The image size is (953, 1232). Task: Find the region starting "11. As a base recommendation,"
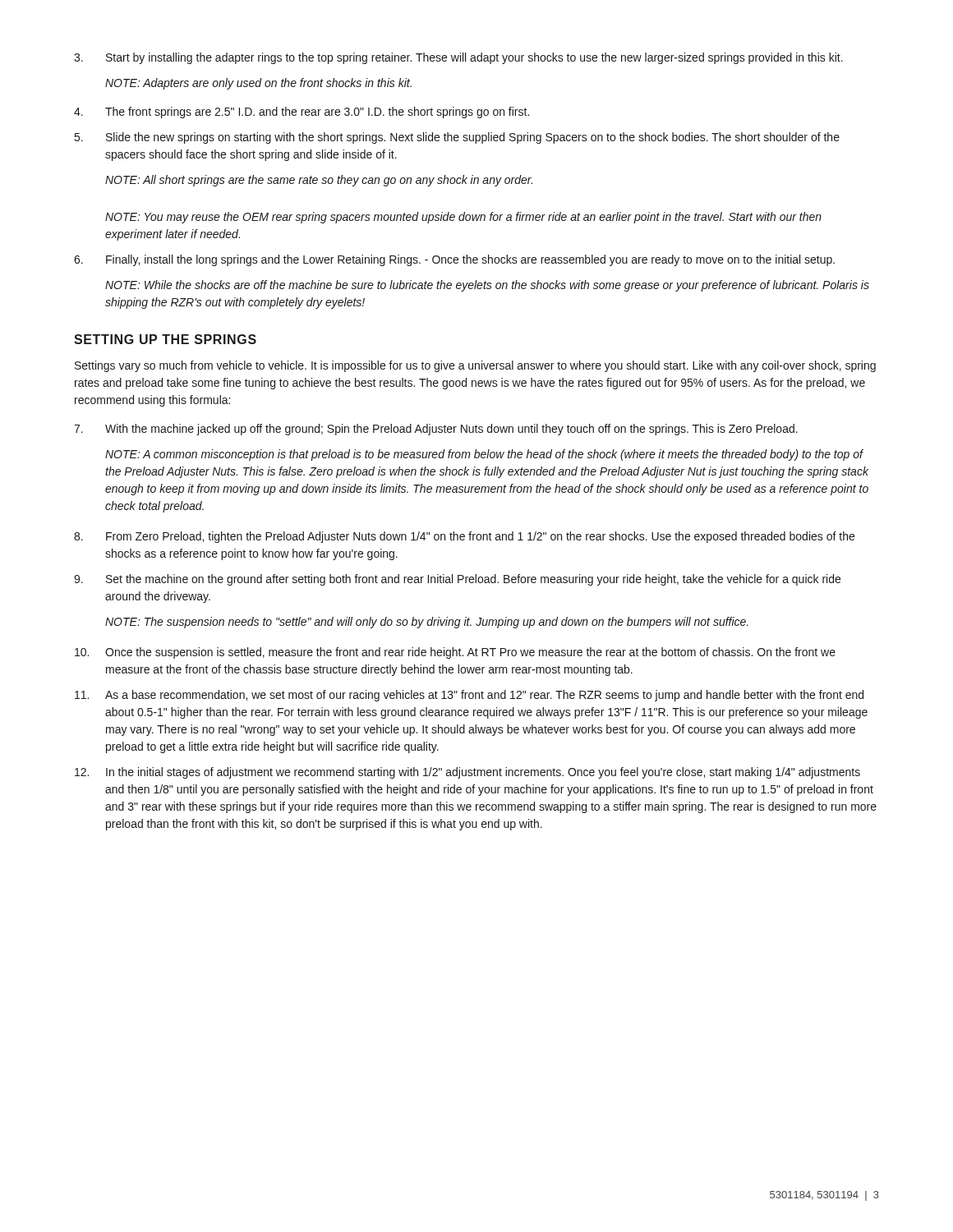click(x=476, y=721)
